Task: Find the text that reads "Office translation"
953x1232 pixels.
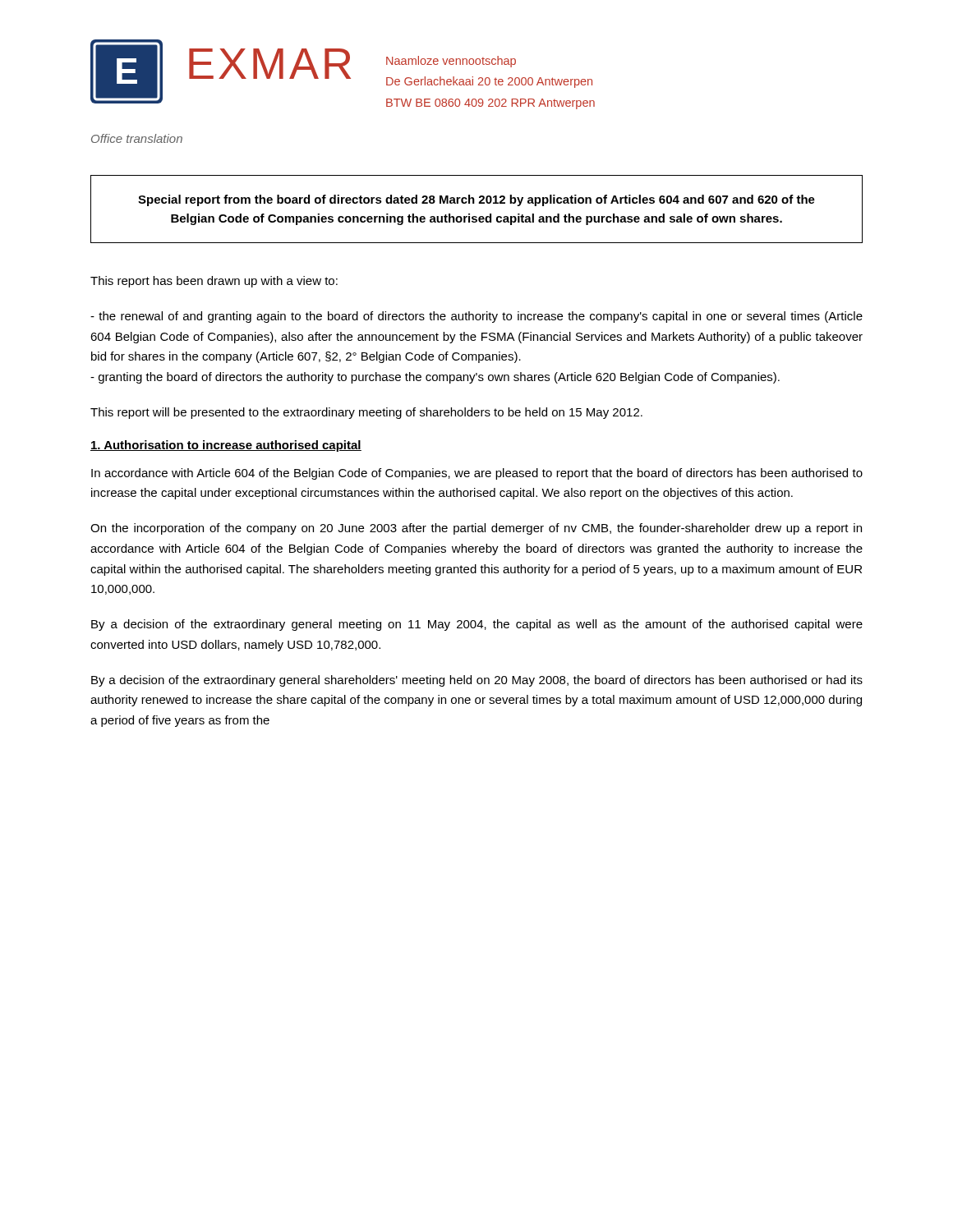Action: click(x=137, y=139)
